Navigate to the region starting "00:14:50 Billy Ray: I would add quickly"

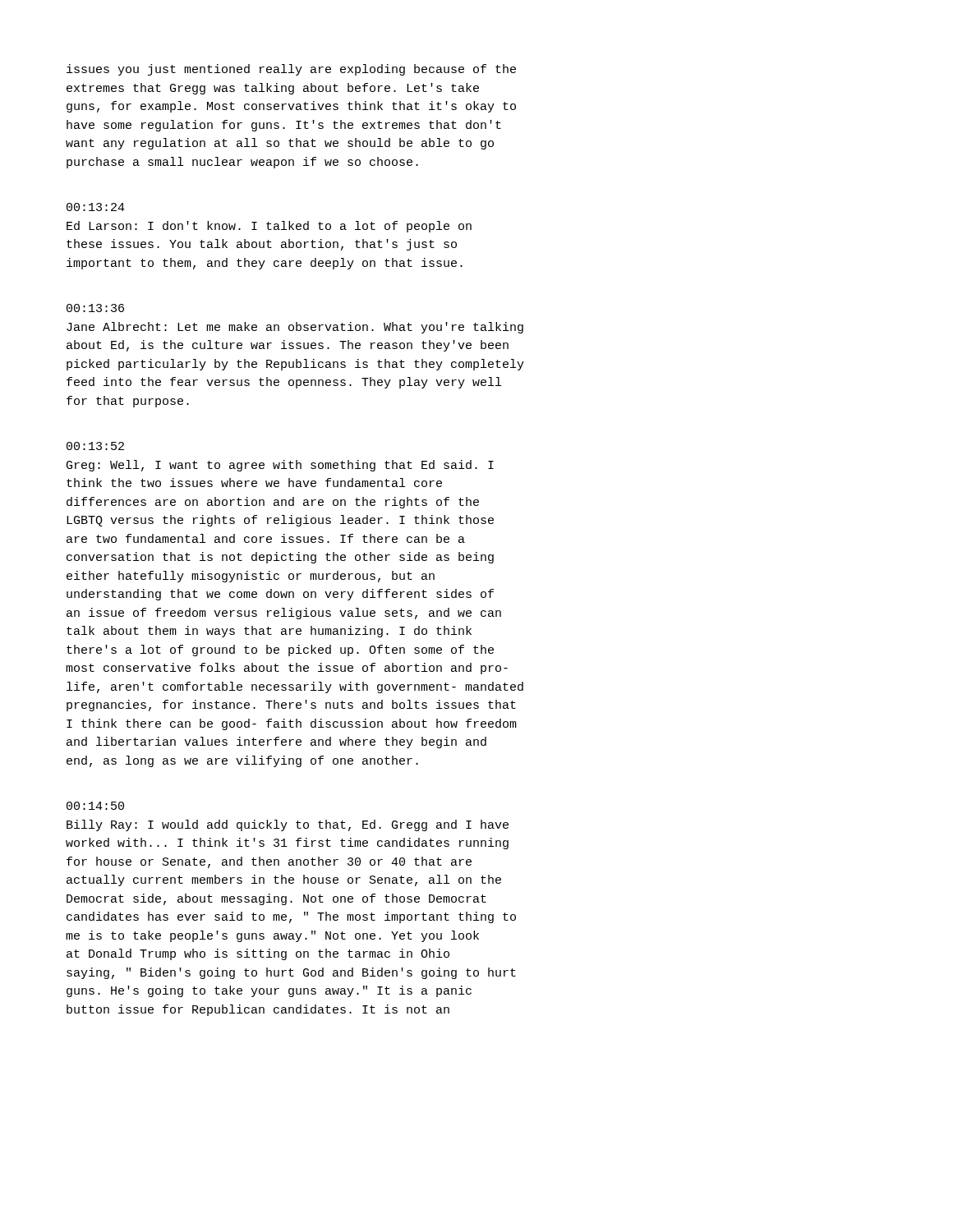click(x=476, y=909)
